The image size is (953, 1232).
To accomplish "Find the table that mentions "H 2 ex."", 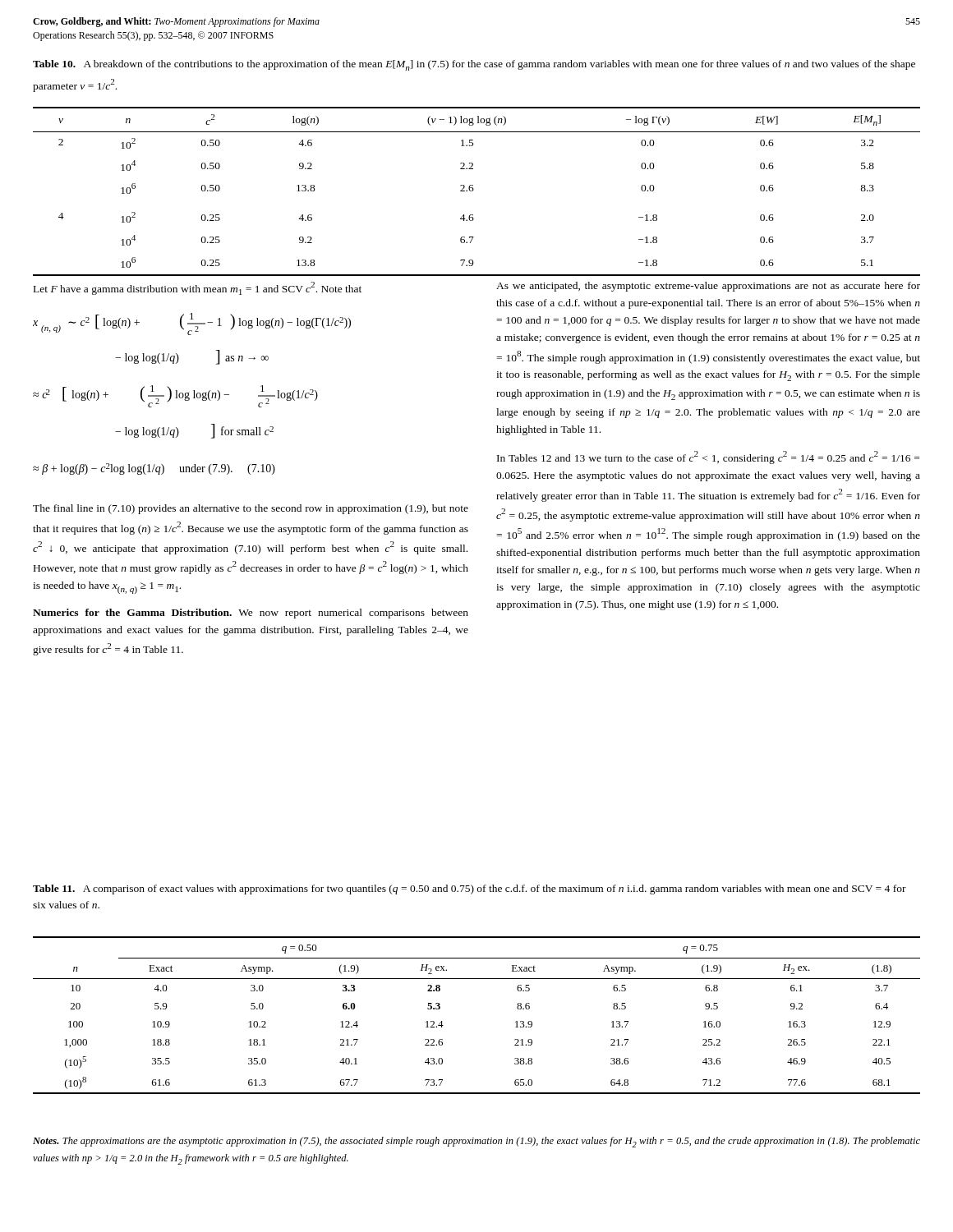I will 476,1015.
